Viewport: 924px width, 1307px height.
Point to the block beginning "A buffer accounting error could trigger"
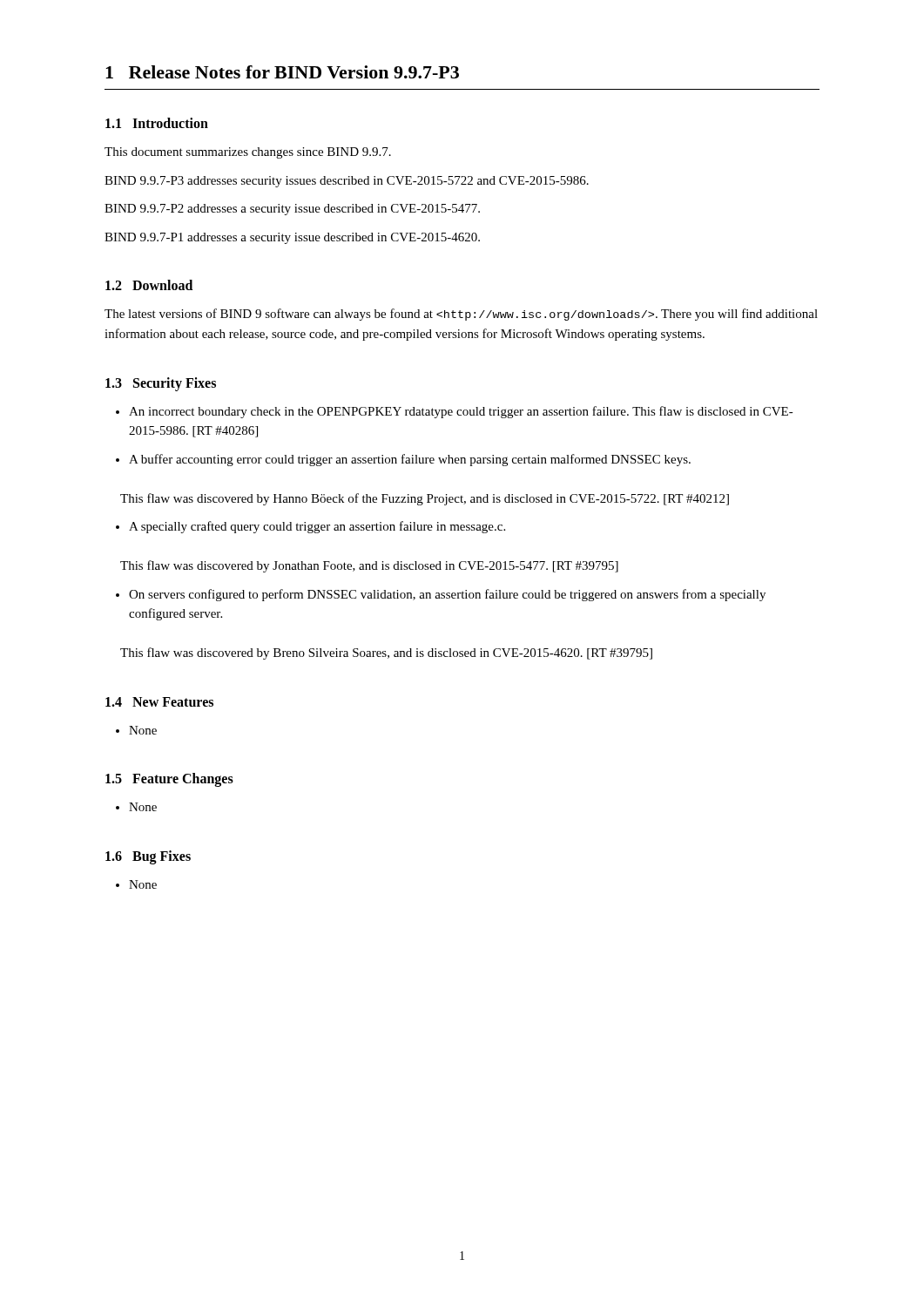click(403, 460)
